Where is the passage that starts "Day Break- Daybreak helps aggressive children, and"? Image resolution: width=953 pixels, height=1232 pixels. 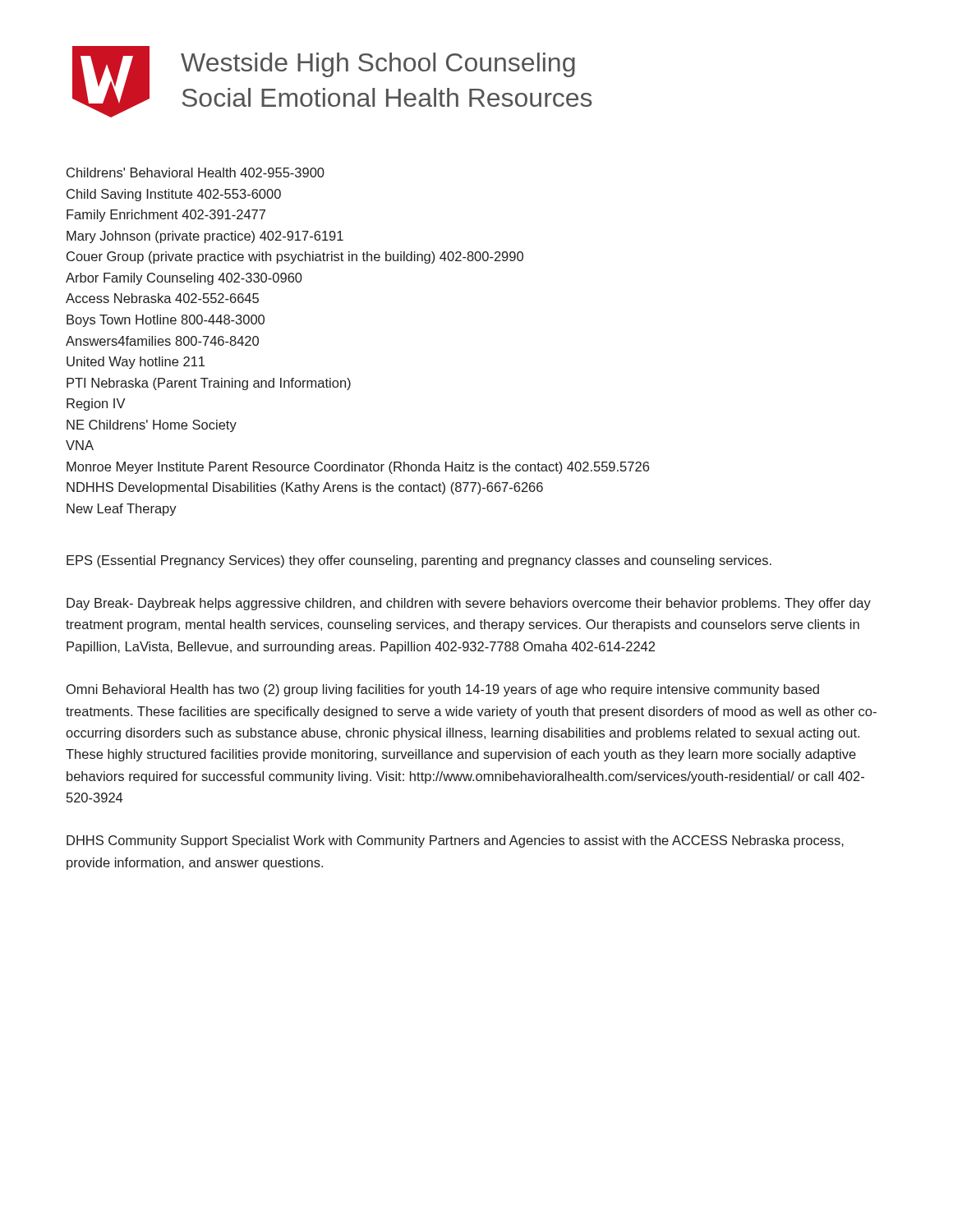468,625
